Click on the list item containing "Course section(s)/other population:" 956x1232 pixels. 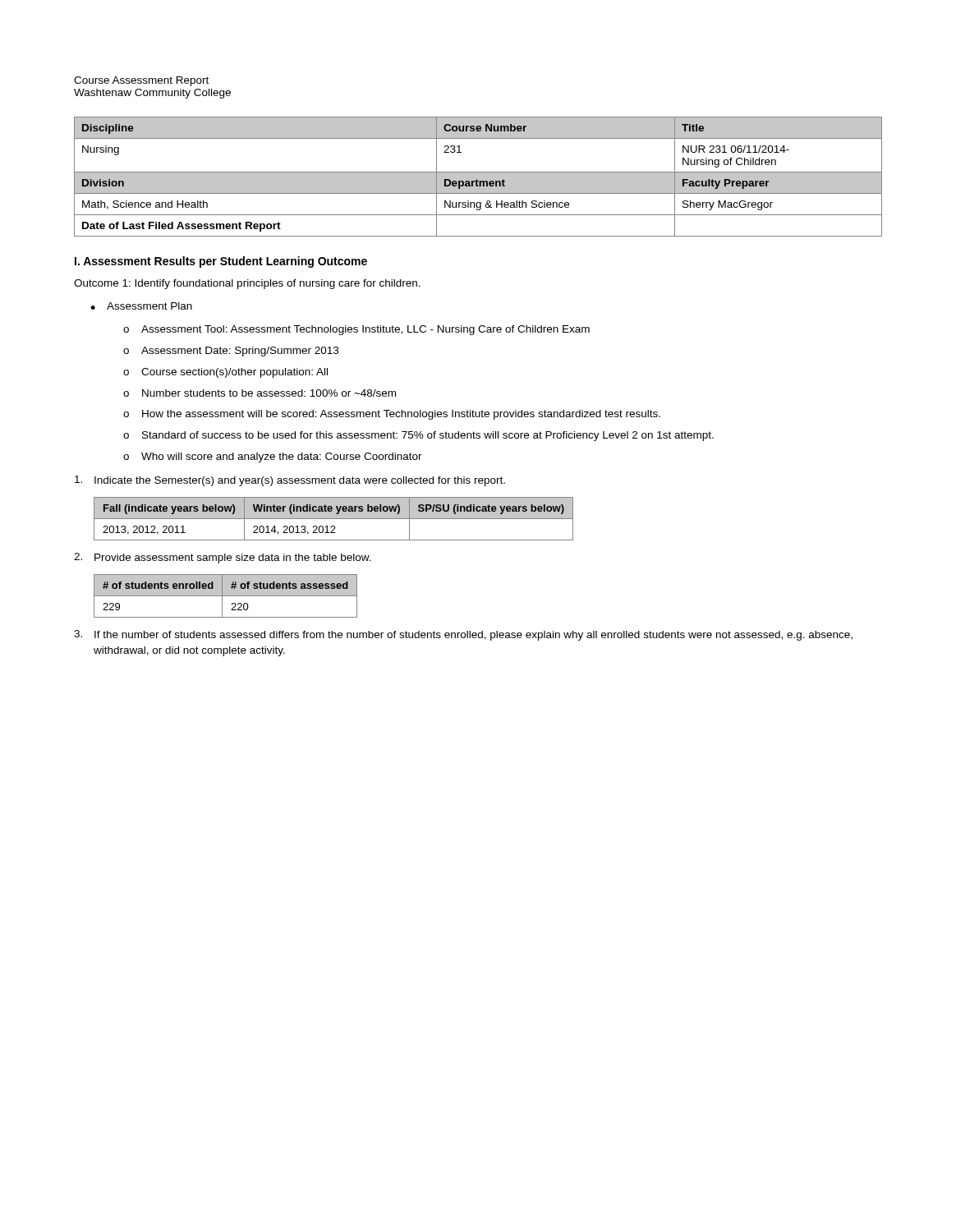click(x=235, y=371)
